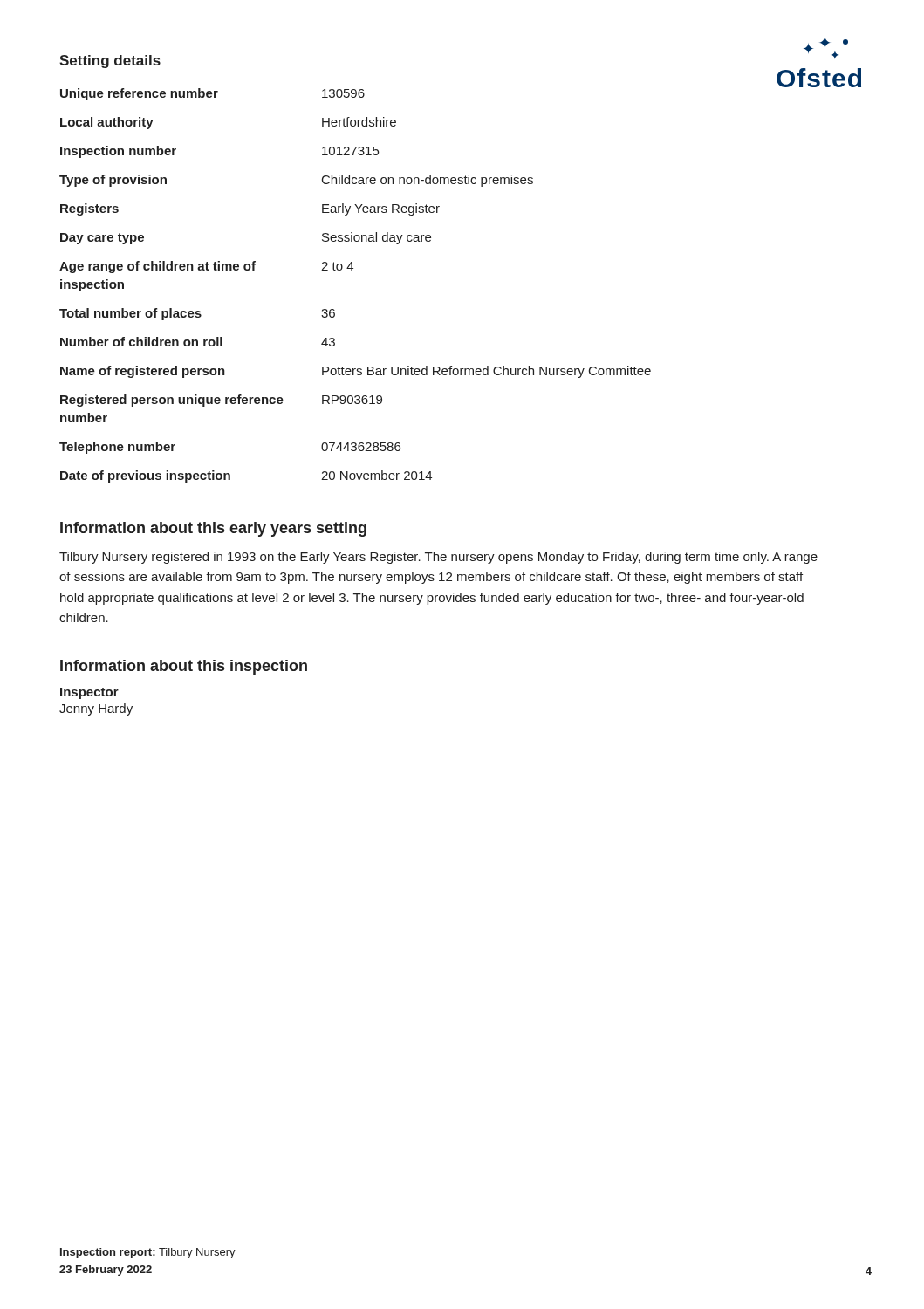The image size is (924, 1309).
Task: Find the section header that says "Setting details"
Action: coord(110,61)
